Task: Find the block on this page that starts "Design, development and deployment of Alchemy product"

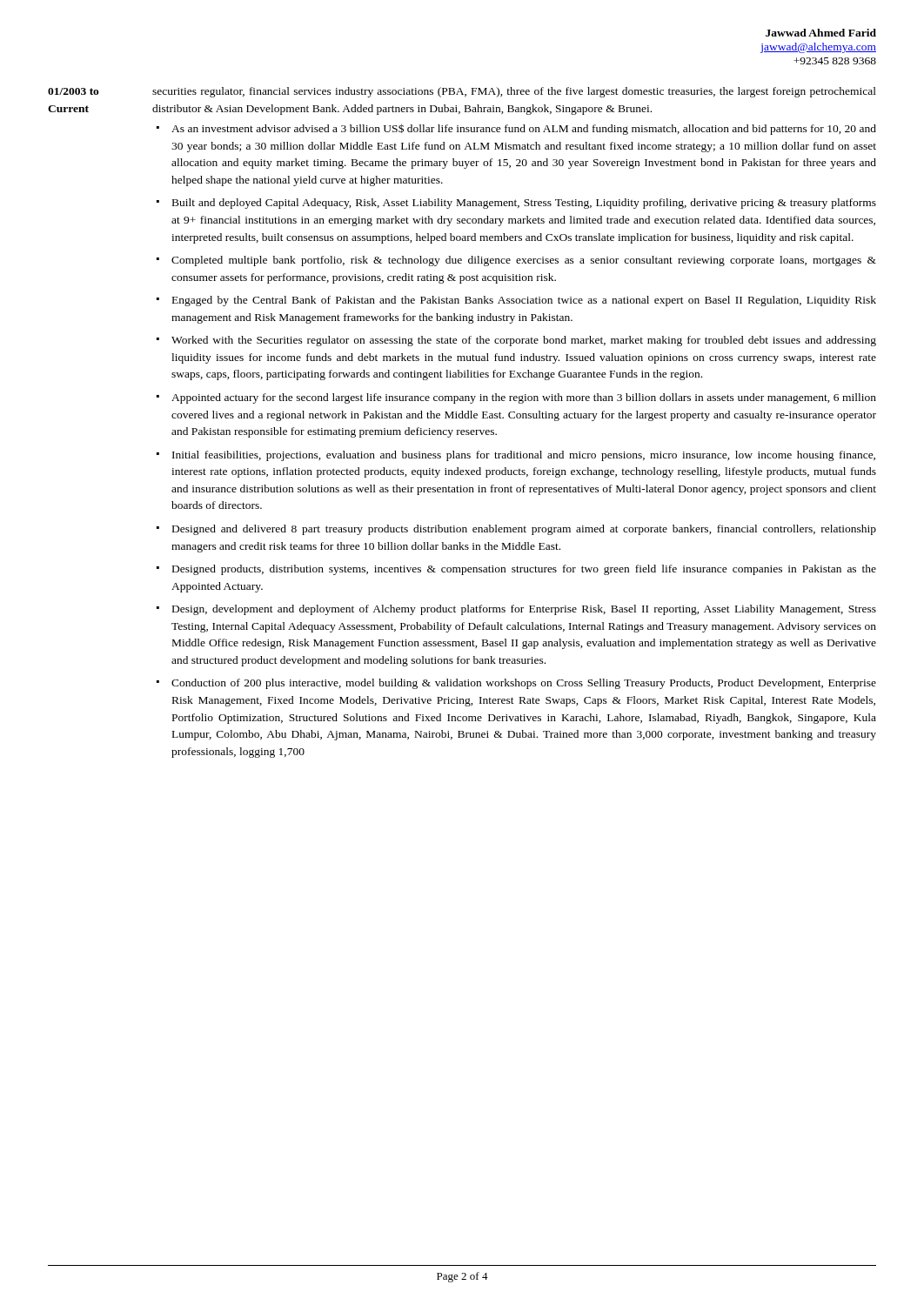Action: tap(524, 634)
